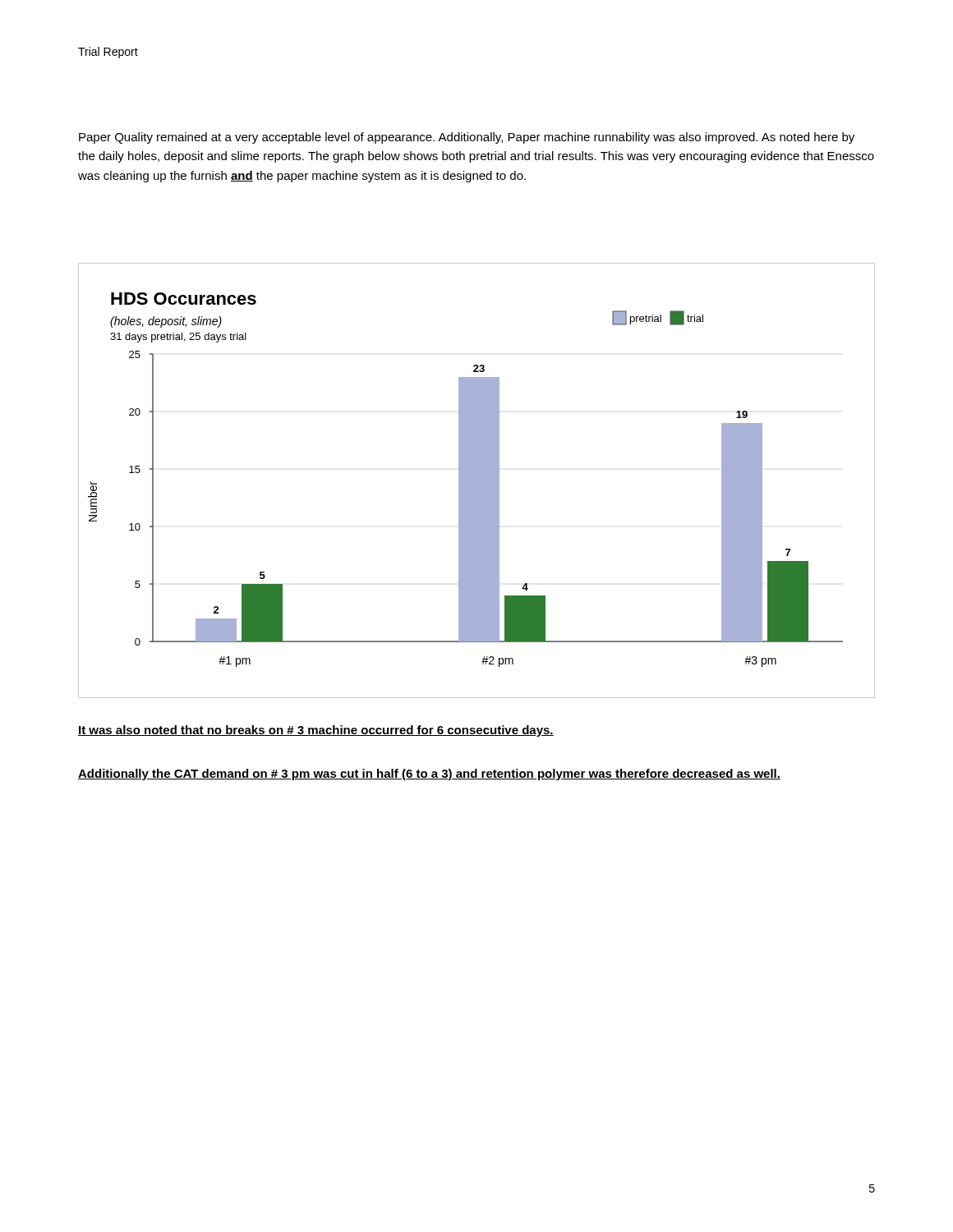The image size is (953, 1232).
Task: Find the grouped bar chart
Action: pyautogui.click(x=476, y=480)
